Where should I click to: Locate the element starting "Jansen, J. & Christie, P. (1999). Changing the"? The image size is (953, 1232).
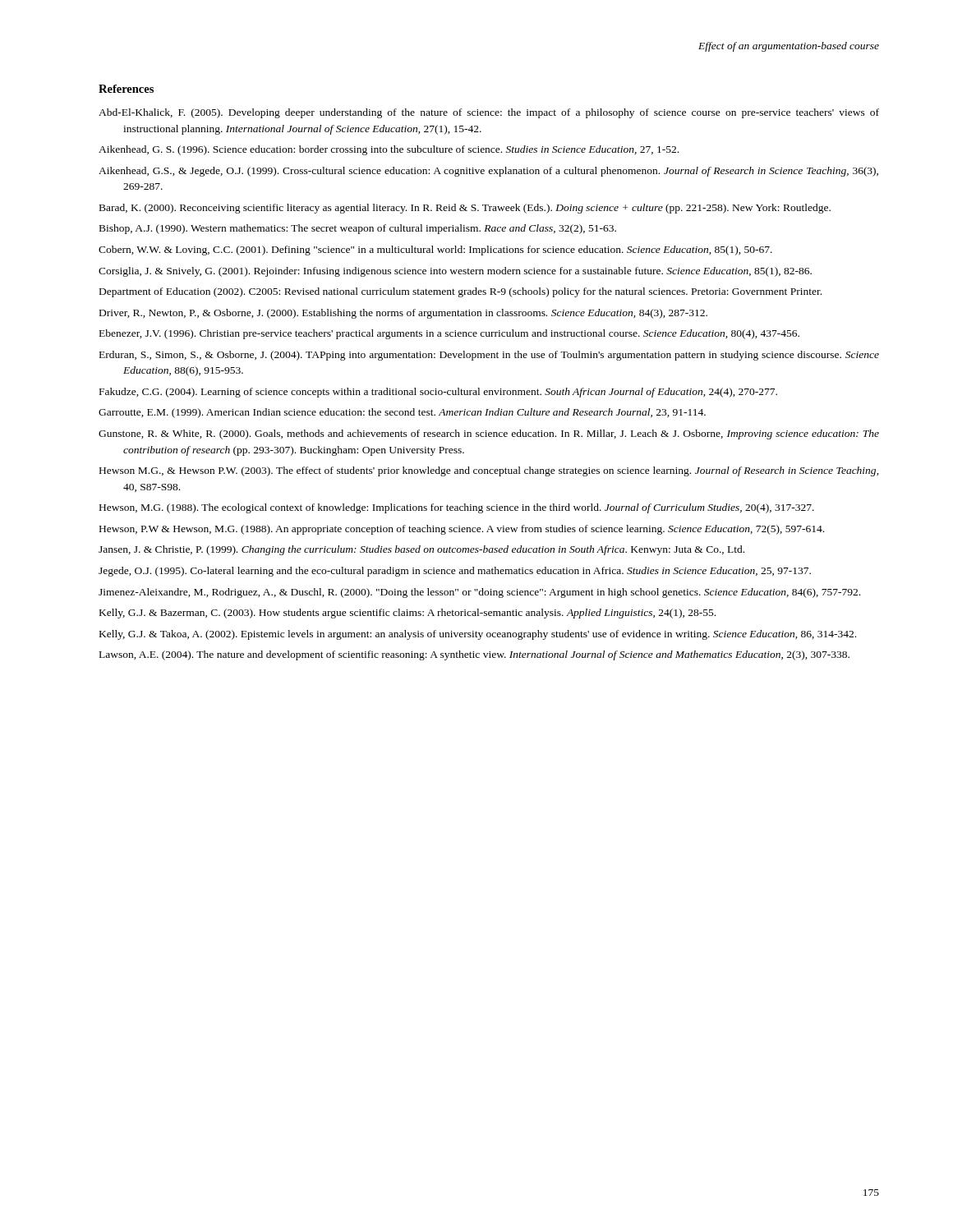422,549
